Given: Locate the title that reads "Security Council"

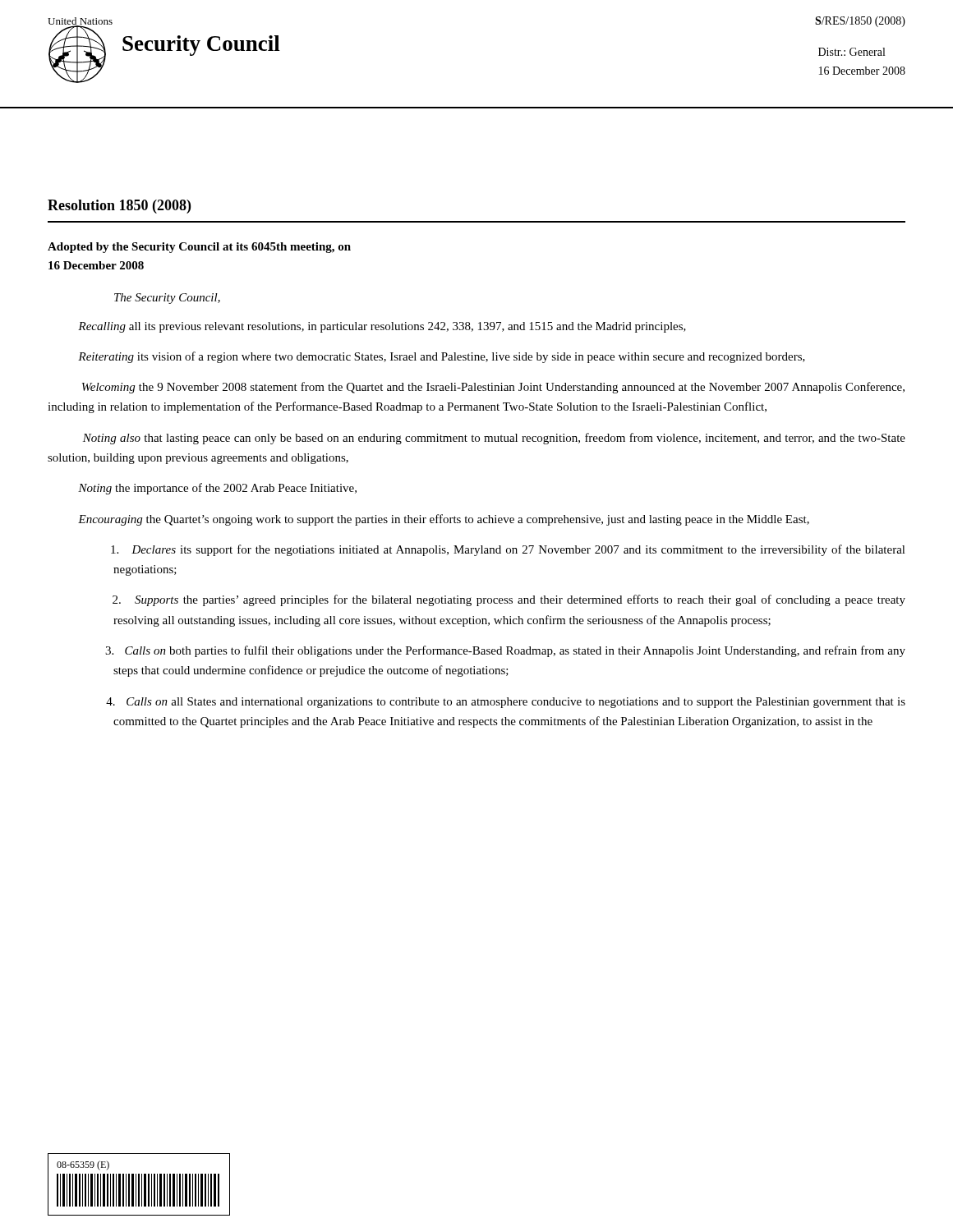Looking at the screenshot, I should click(x=201, y=43).
